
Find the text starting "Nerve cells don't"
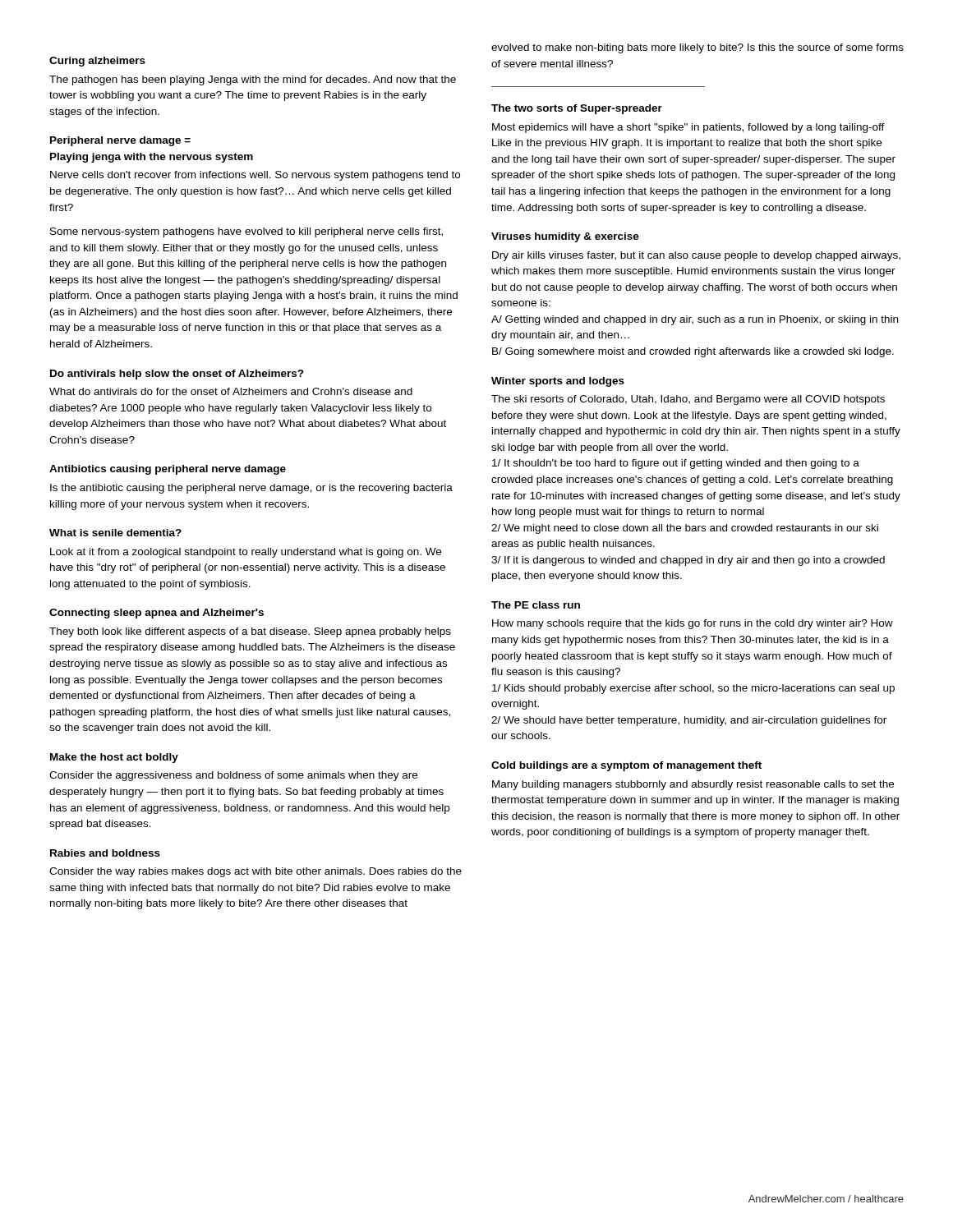pyautogui.click(x=255, y=260)
